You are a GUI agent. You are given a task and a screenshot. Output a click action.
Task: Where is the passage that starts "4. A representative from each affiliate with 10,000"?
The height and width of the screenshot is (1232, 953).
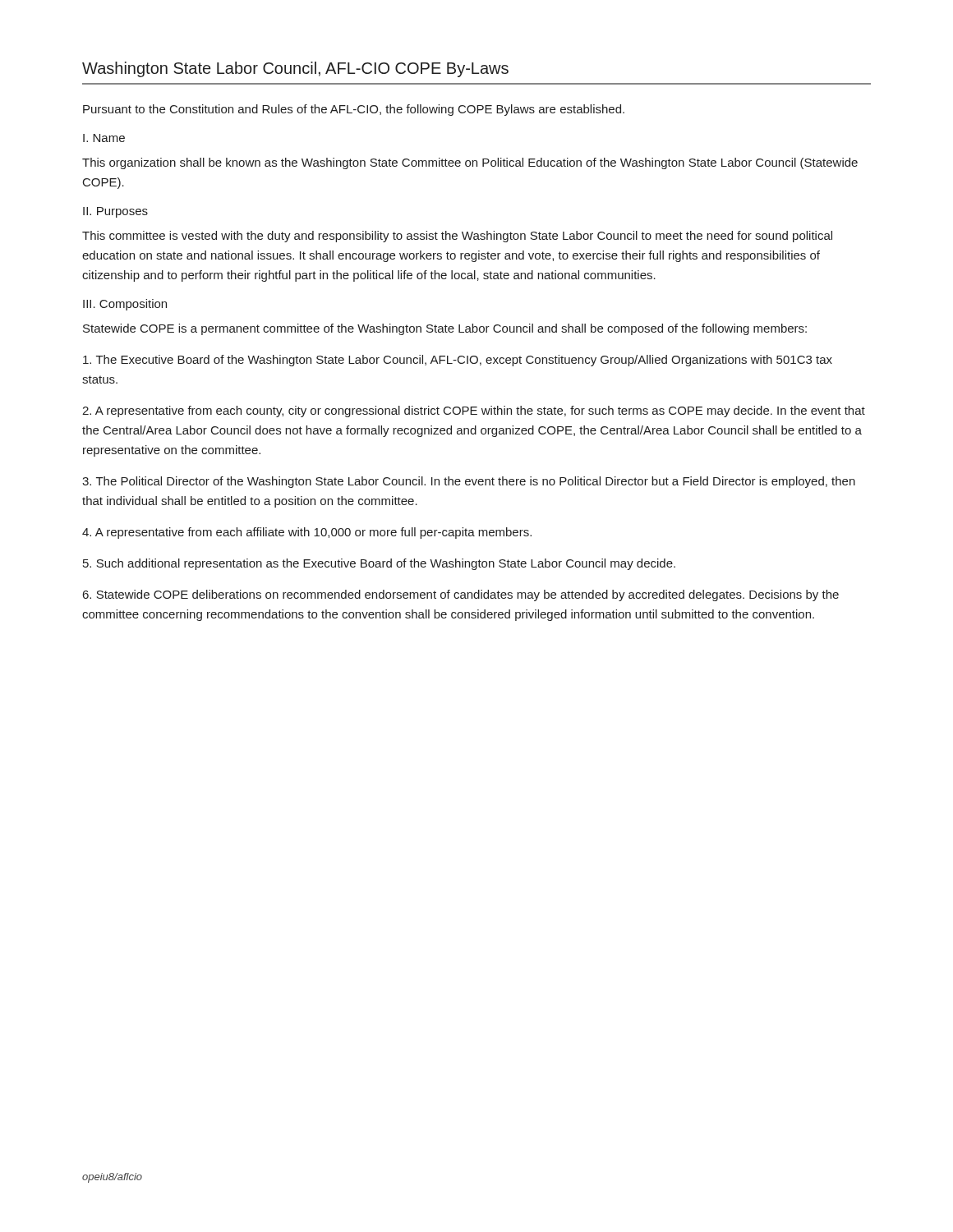click(307, 532)
